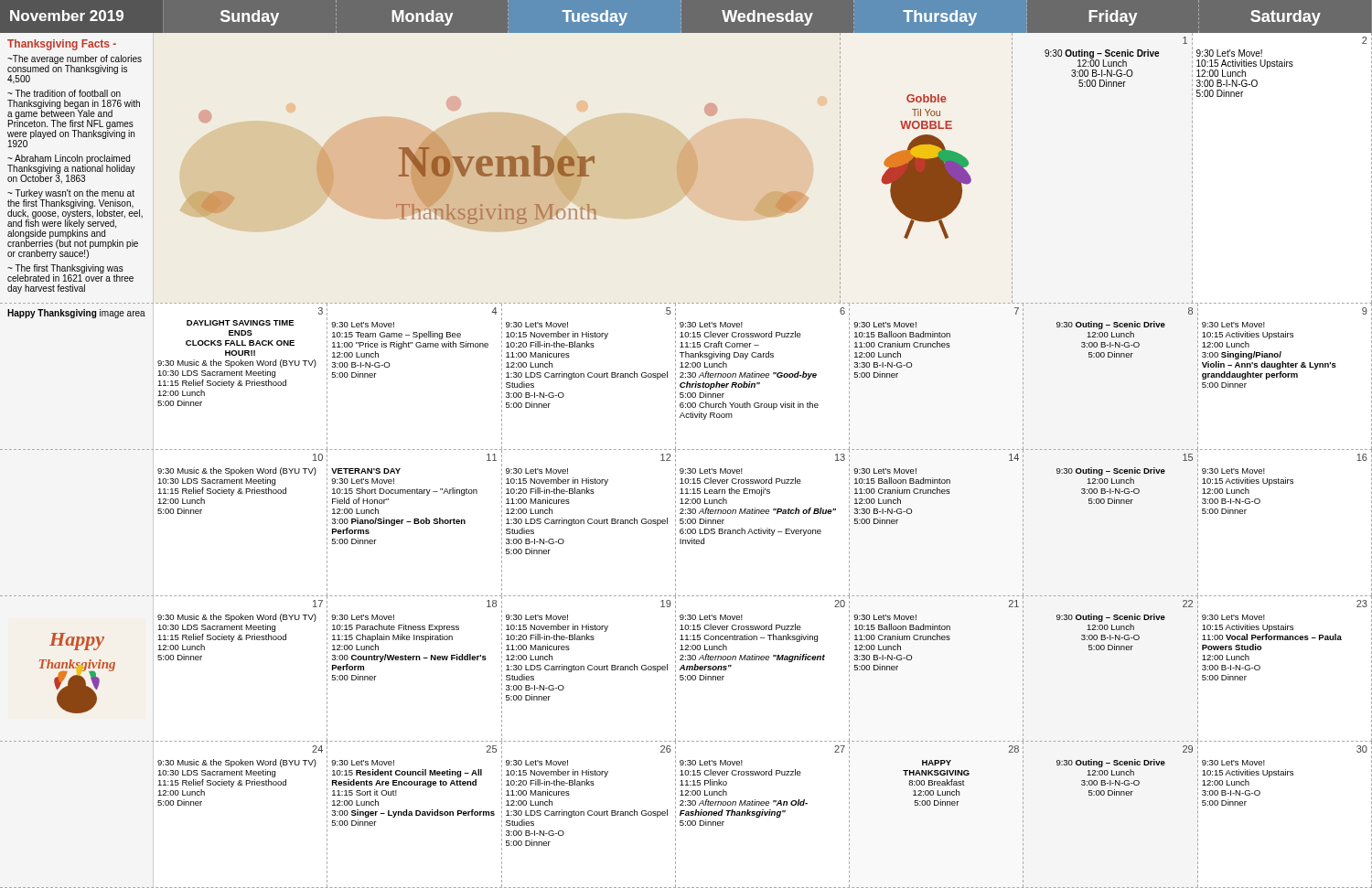
Task: Point to the block beginning "29 9:30 Outing – Scenic Drive 12:00 Lunch"
Action: click(1110, 771)
